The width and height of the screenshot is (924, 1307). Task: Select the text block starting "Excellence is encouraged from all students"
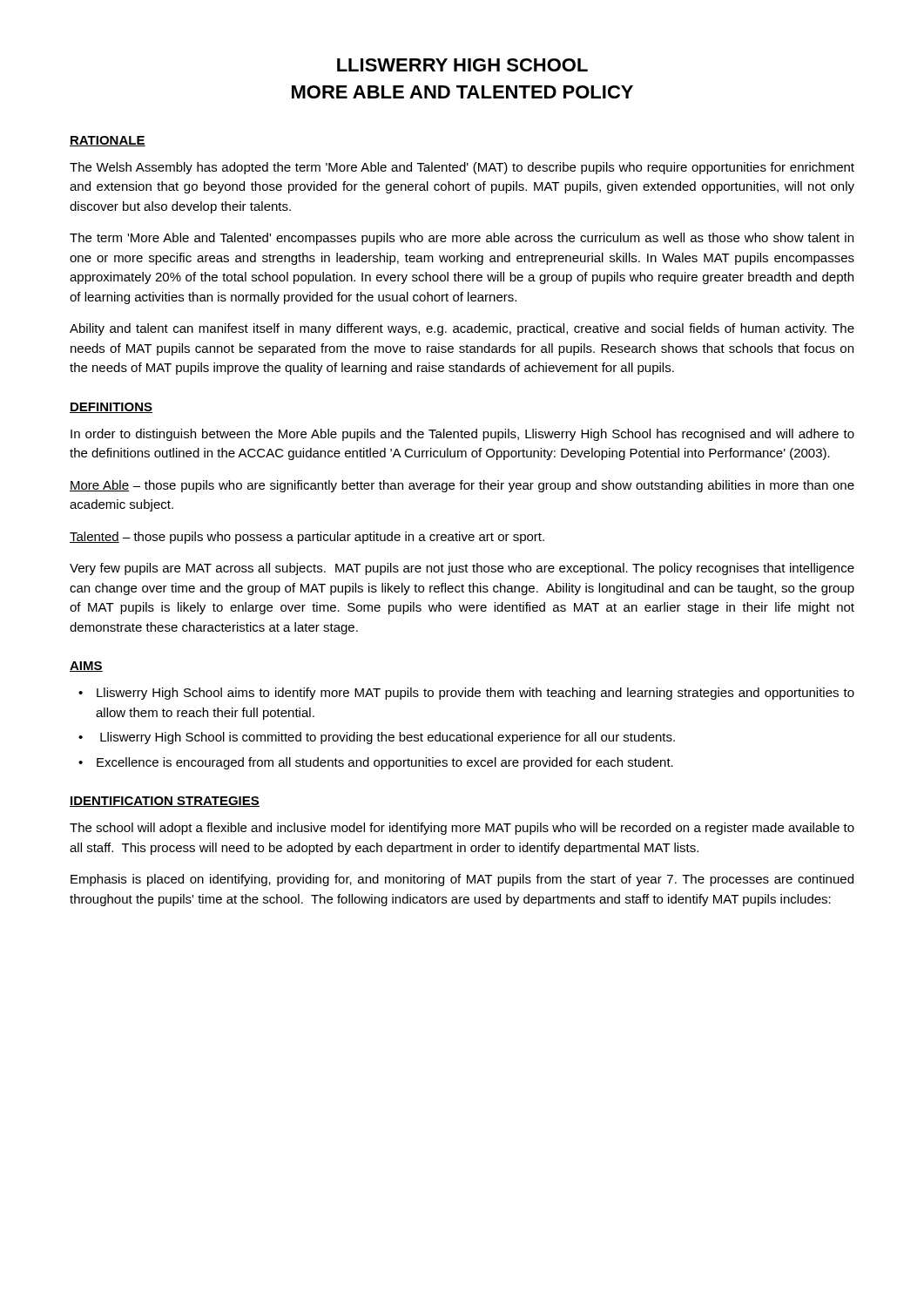point(385,762)
